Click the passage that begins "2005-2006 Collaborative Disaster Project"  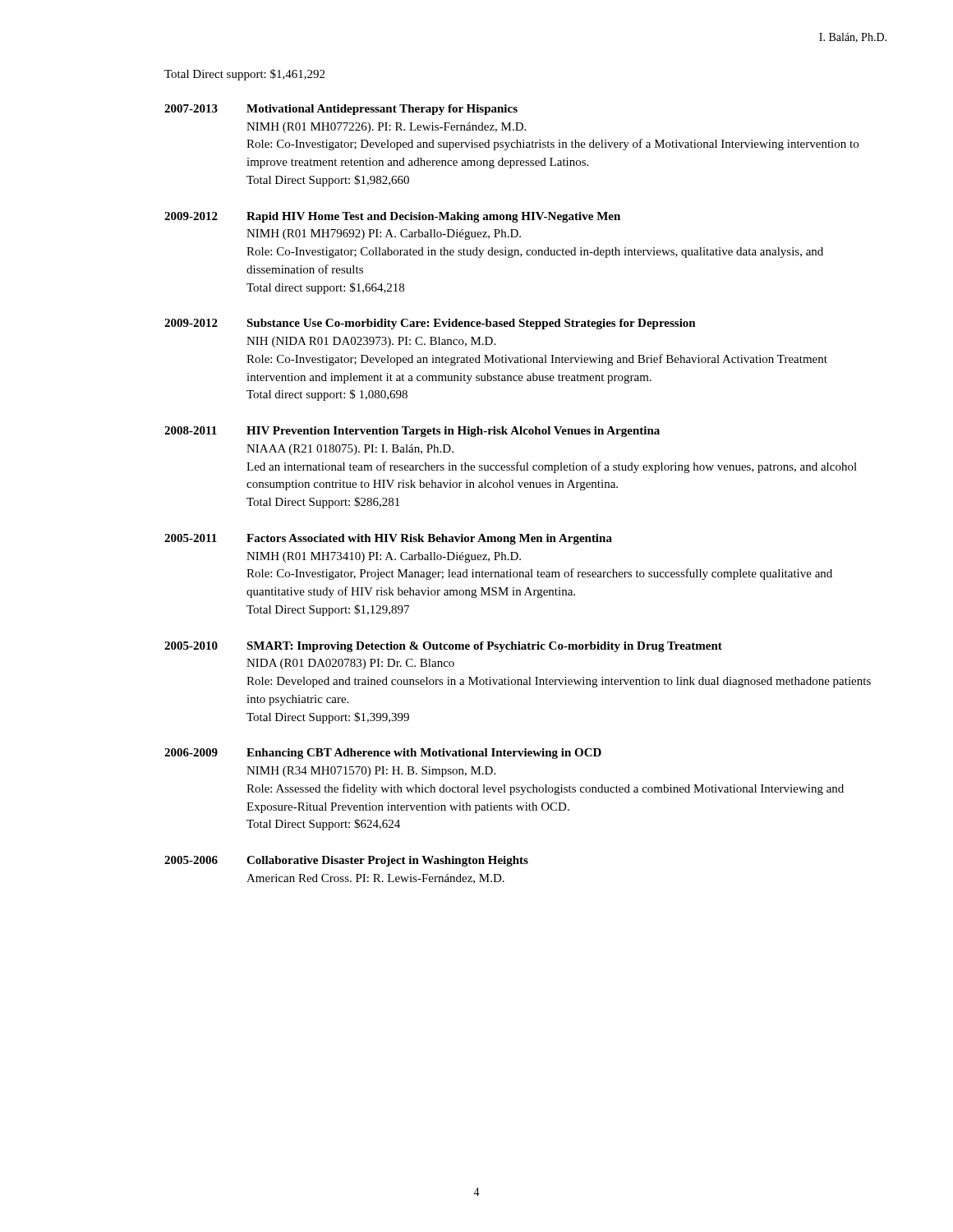pyautogui.click(x=526, y=870)
